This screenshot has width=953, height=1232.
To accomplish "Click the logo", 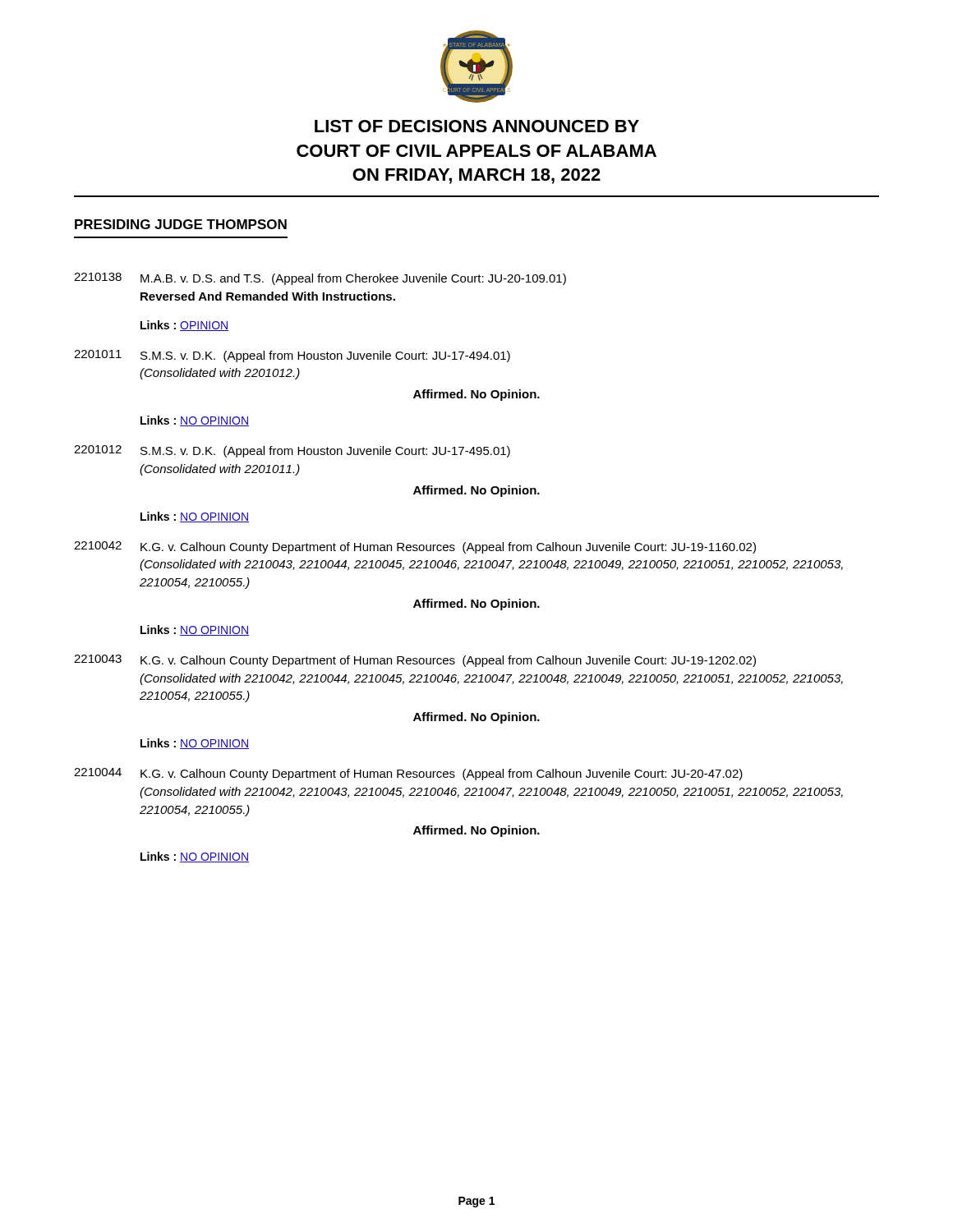I will click(x=476, y=53).
